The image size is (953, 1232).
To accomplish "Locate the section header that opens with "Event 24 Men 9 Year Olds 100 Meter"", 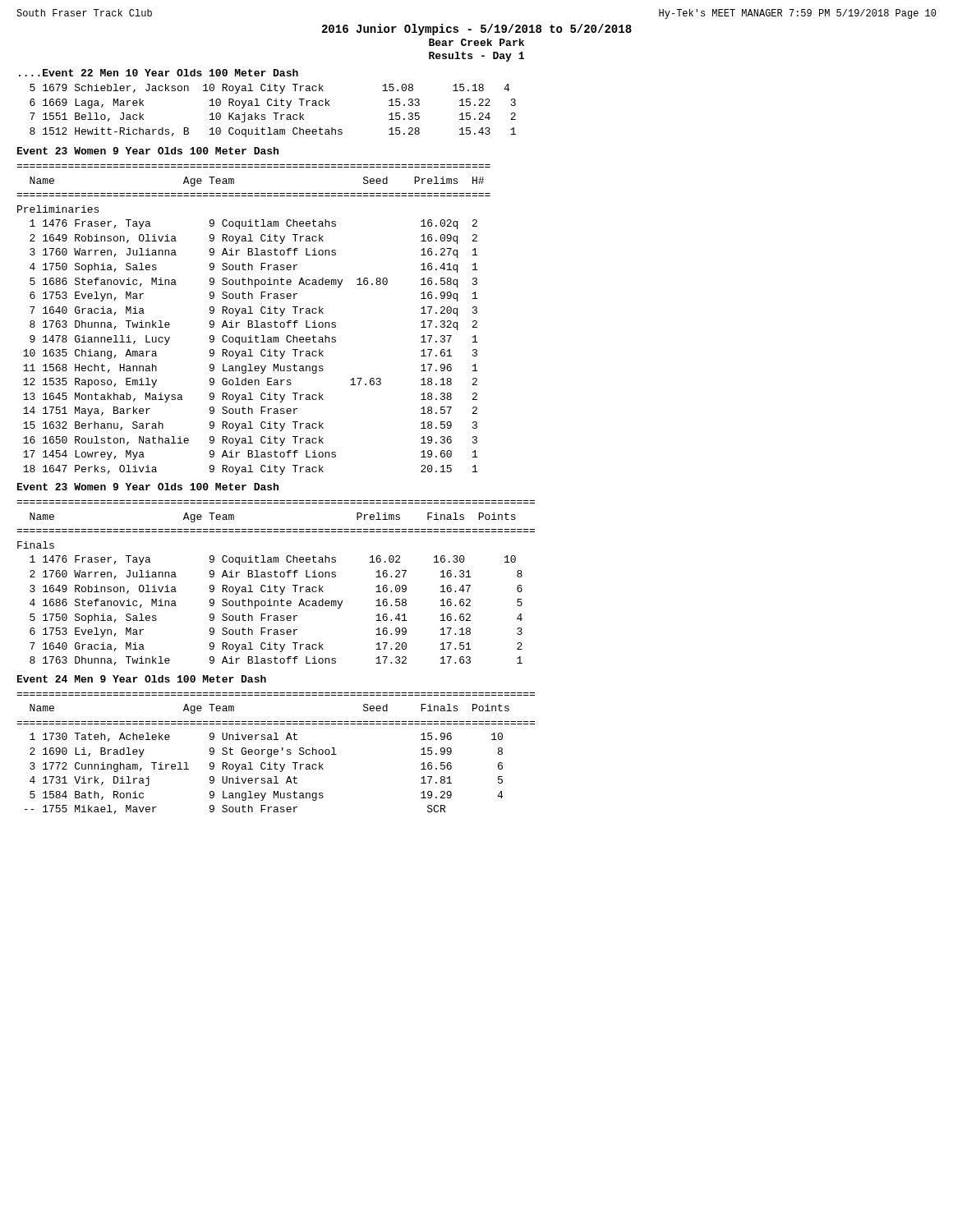I will (x=141, y=679).
